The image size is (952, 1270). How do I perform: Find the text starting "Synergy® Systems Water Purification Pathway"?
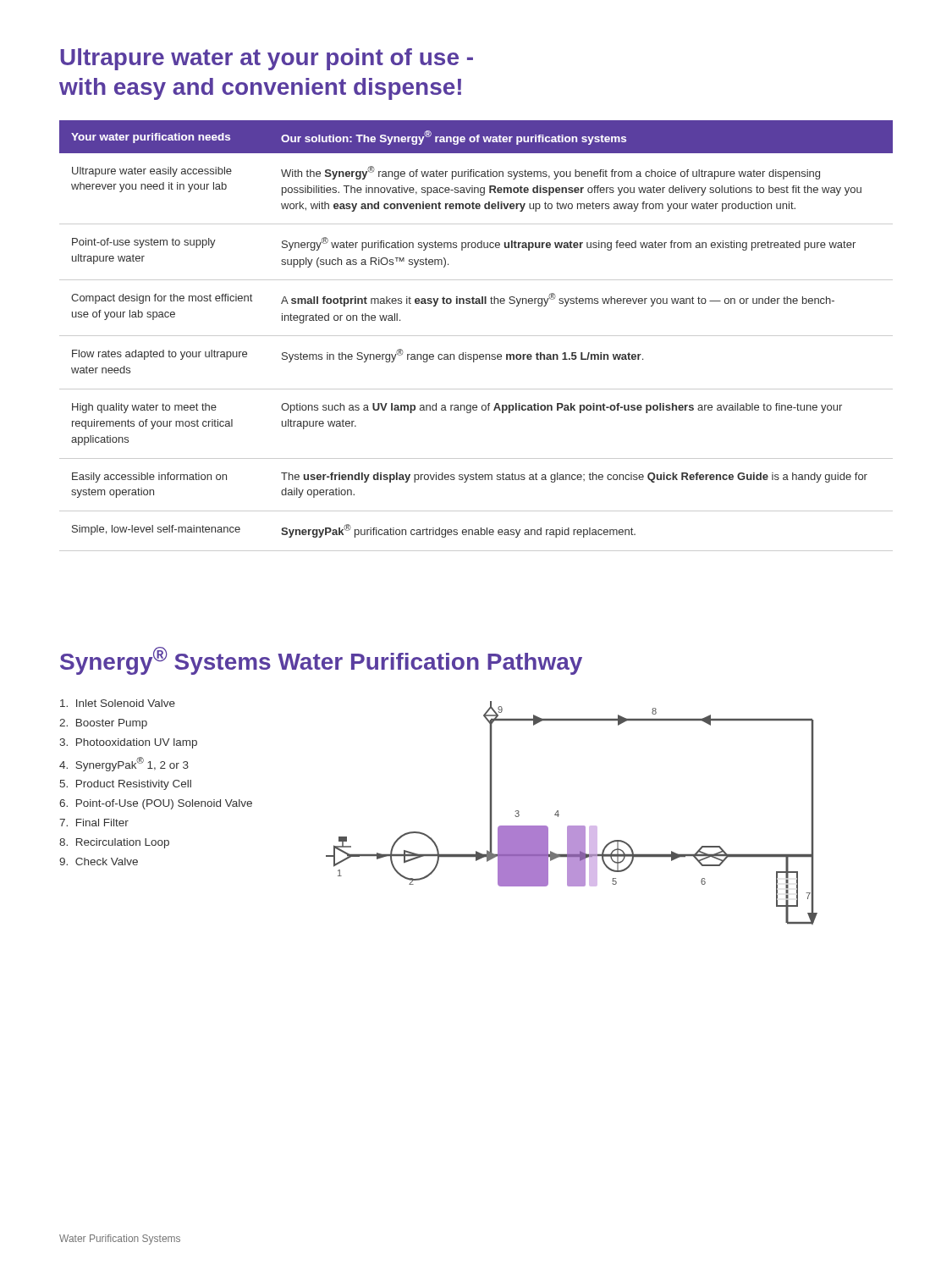(321, 659)
